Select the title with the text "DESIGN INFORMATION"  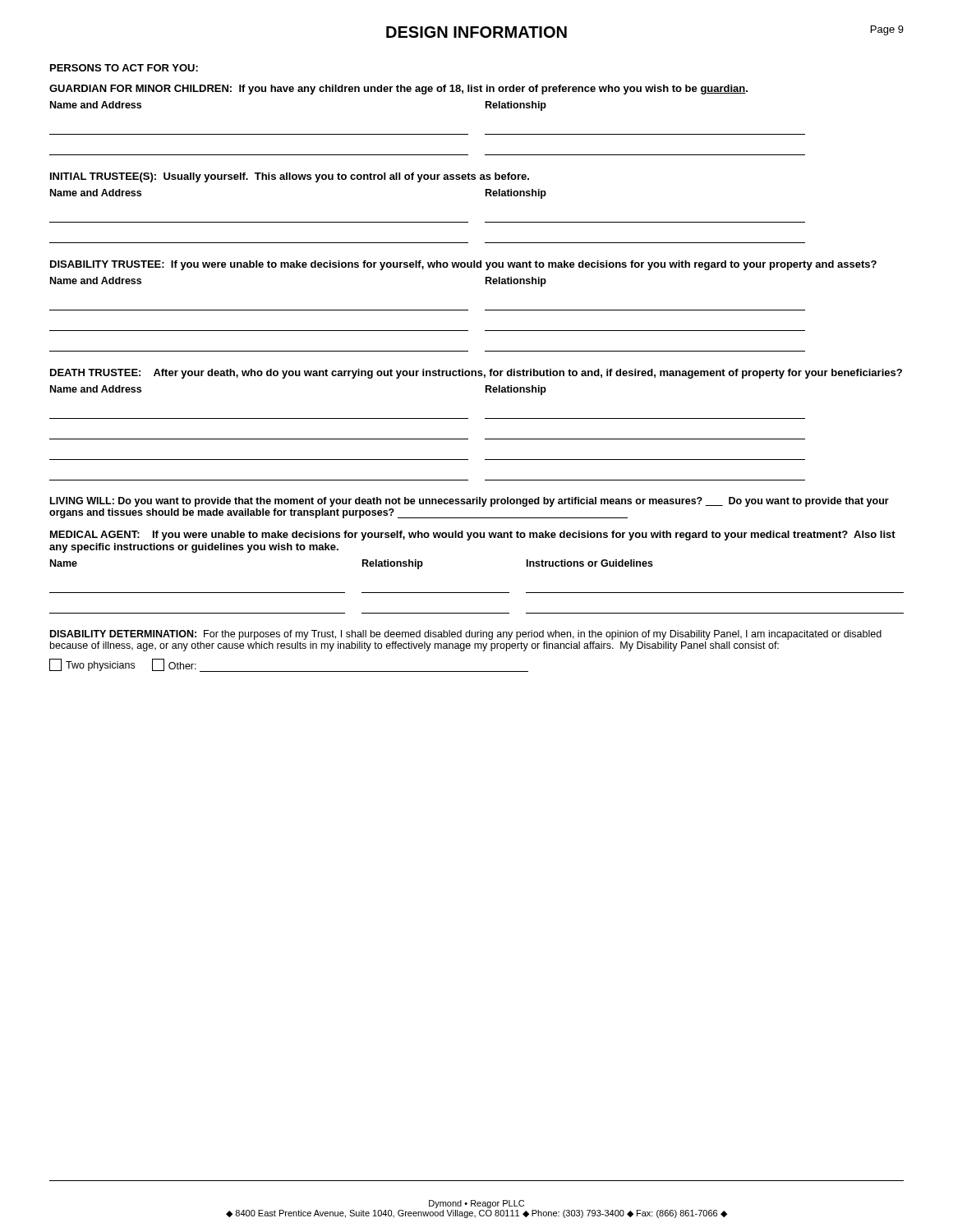click(x=476, y=32)
